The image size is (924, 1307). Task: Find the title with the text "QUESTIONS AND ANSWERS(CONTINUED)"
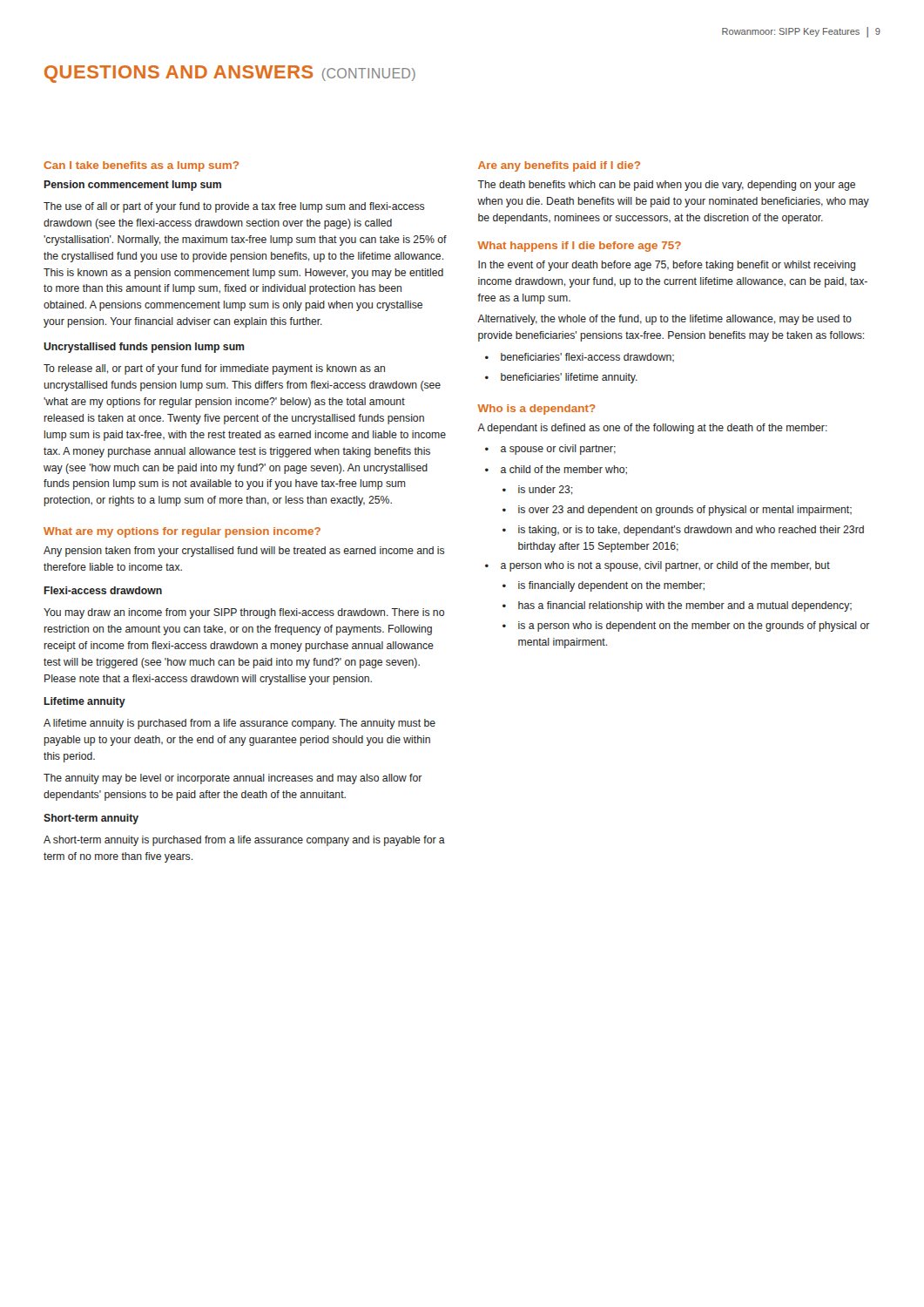click(x=230, y=72)
